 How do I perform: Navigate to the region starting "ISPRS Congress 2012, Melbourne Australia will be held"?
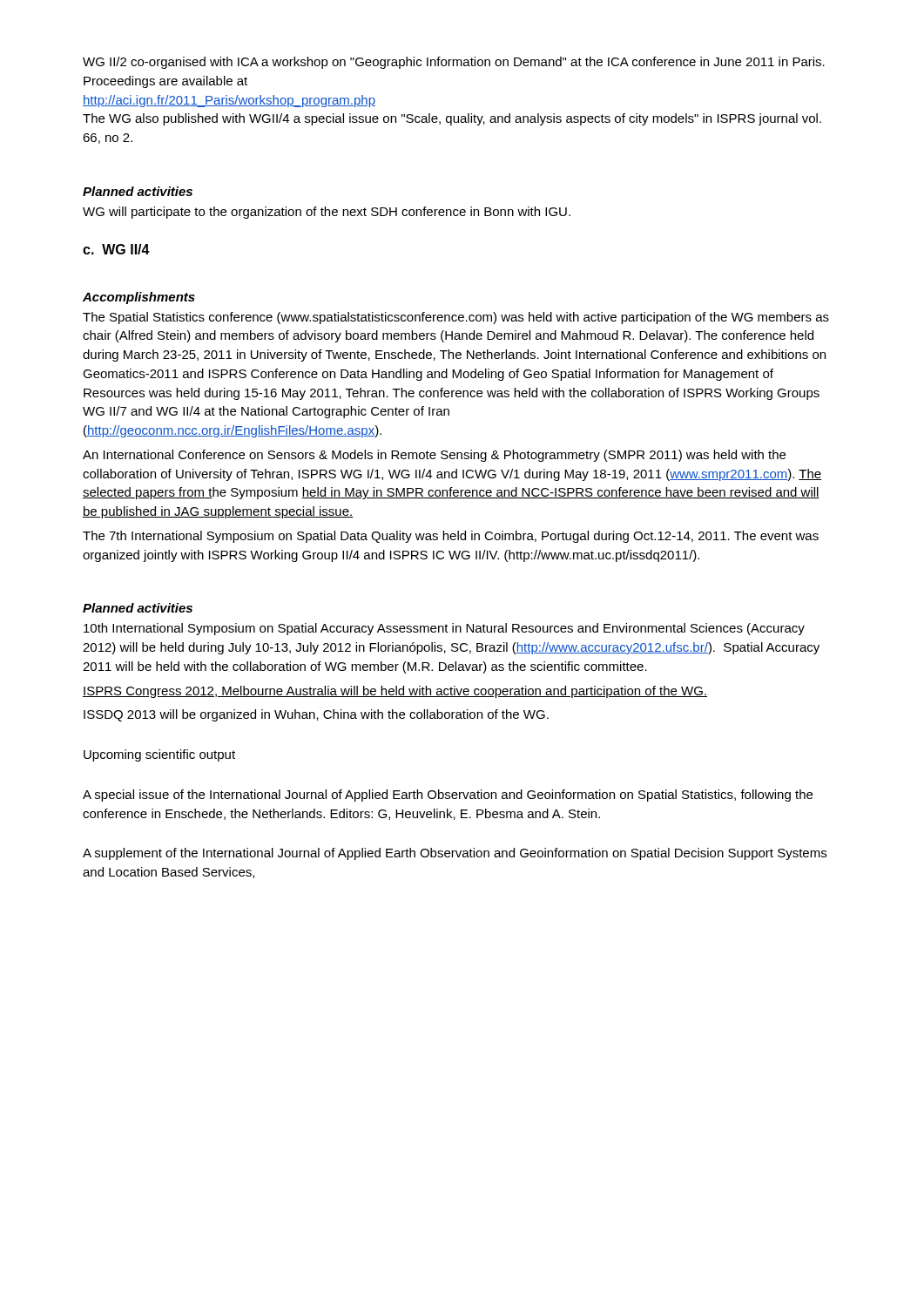(x=395, y=690)
